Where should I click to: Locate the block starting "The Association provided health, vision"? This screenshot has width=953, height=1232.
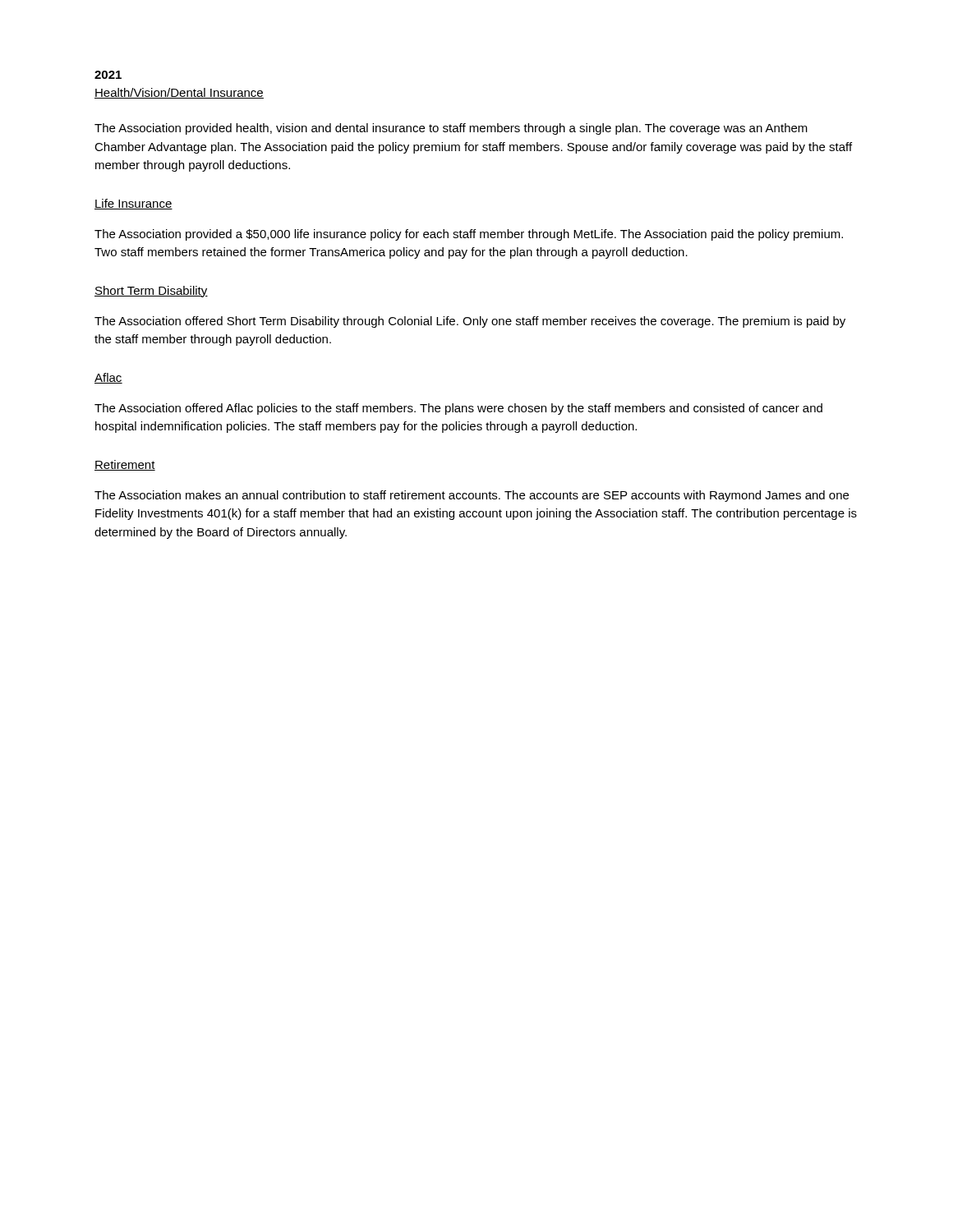tap(473, 146)
